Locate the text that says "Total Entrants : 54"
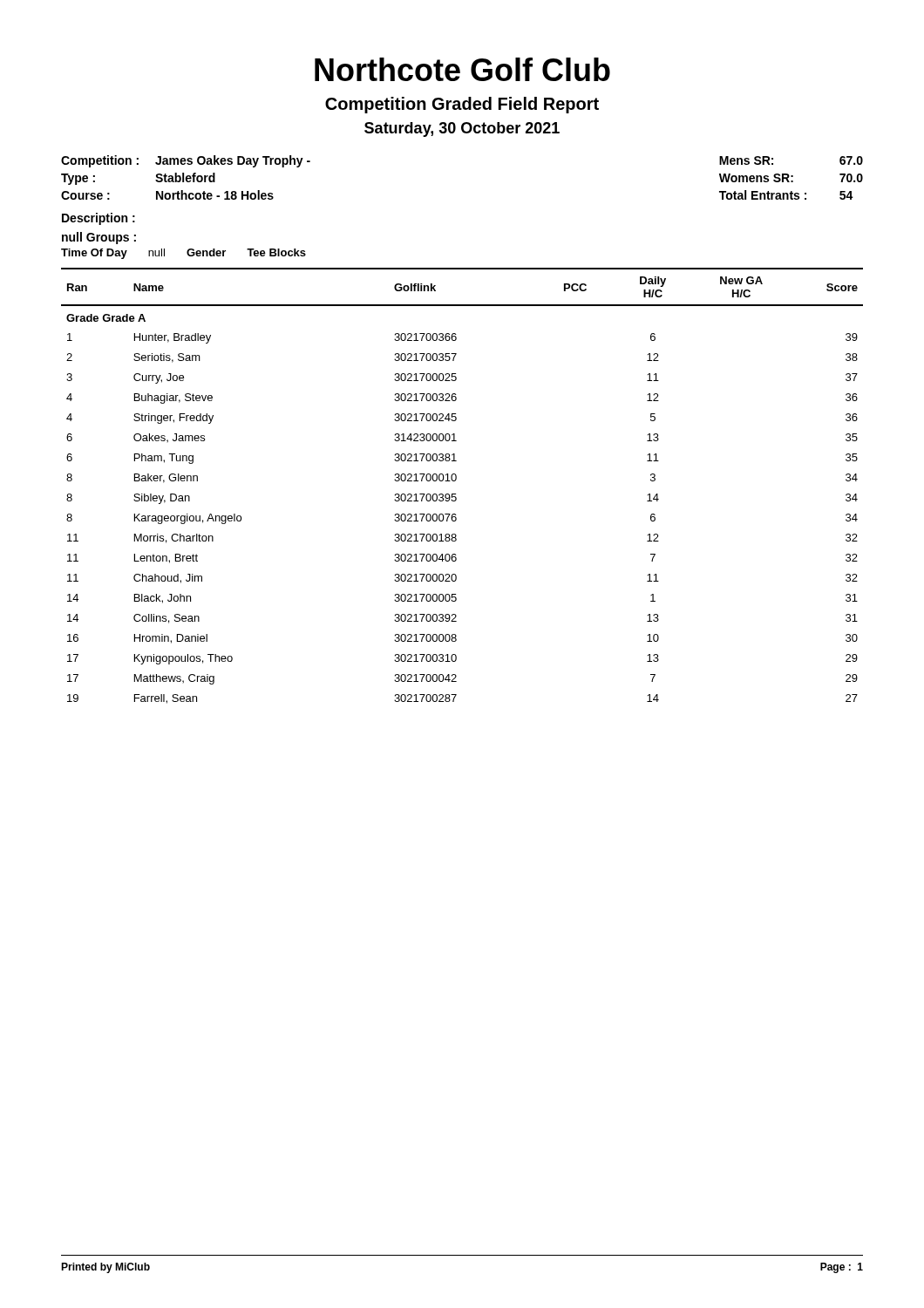This screenshot has width=924, height=1308. [x=786, y=195]
